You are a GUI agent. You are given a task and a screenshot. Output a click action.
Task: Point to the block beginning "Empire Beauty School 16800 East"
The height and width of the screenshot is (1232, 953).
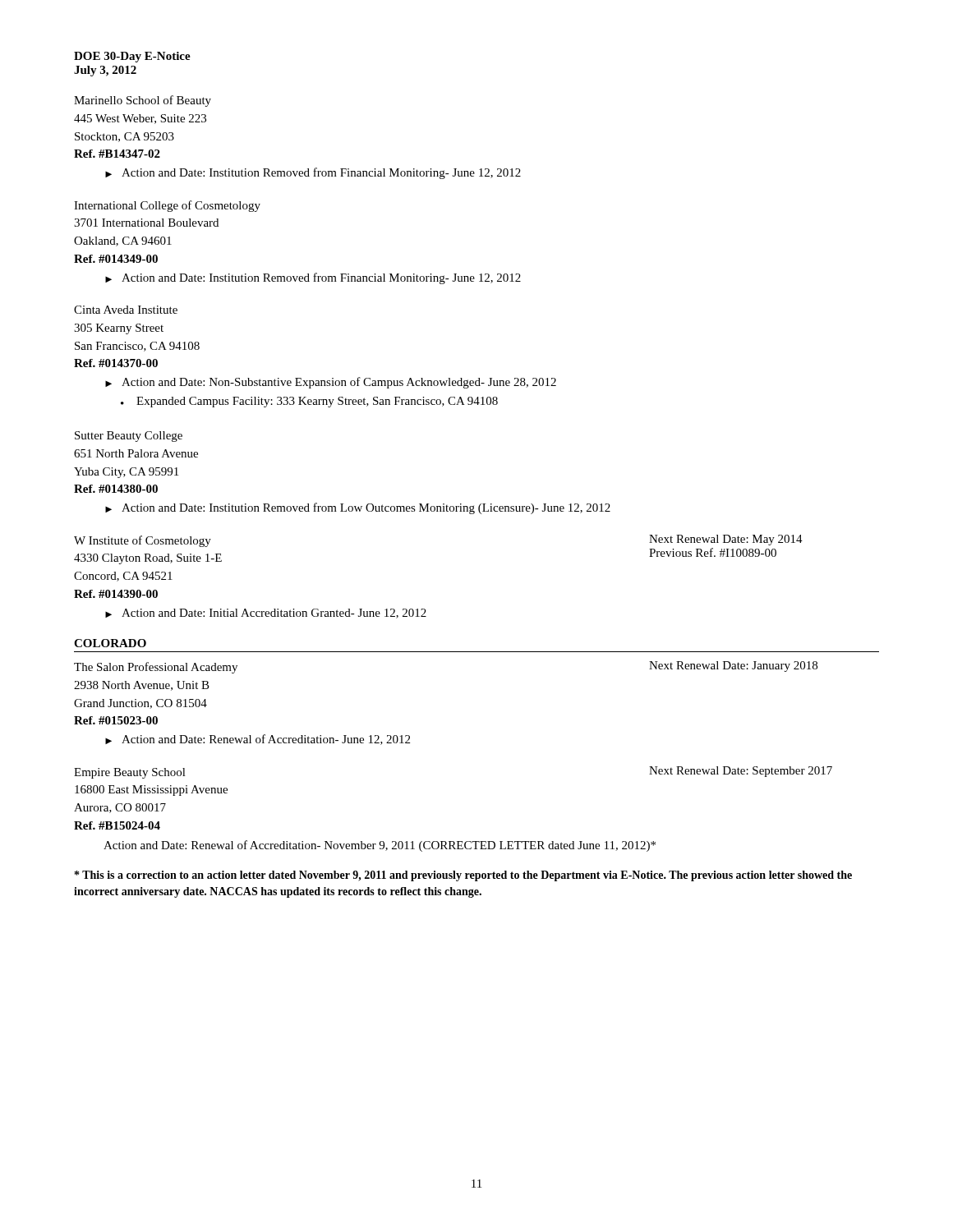151,798
